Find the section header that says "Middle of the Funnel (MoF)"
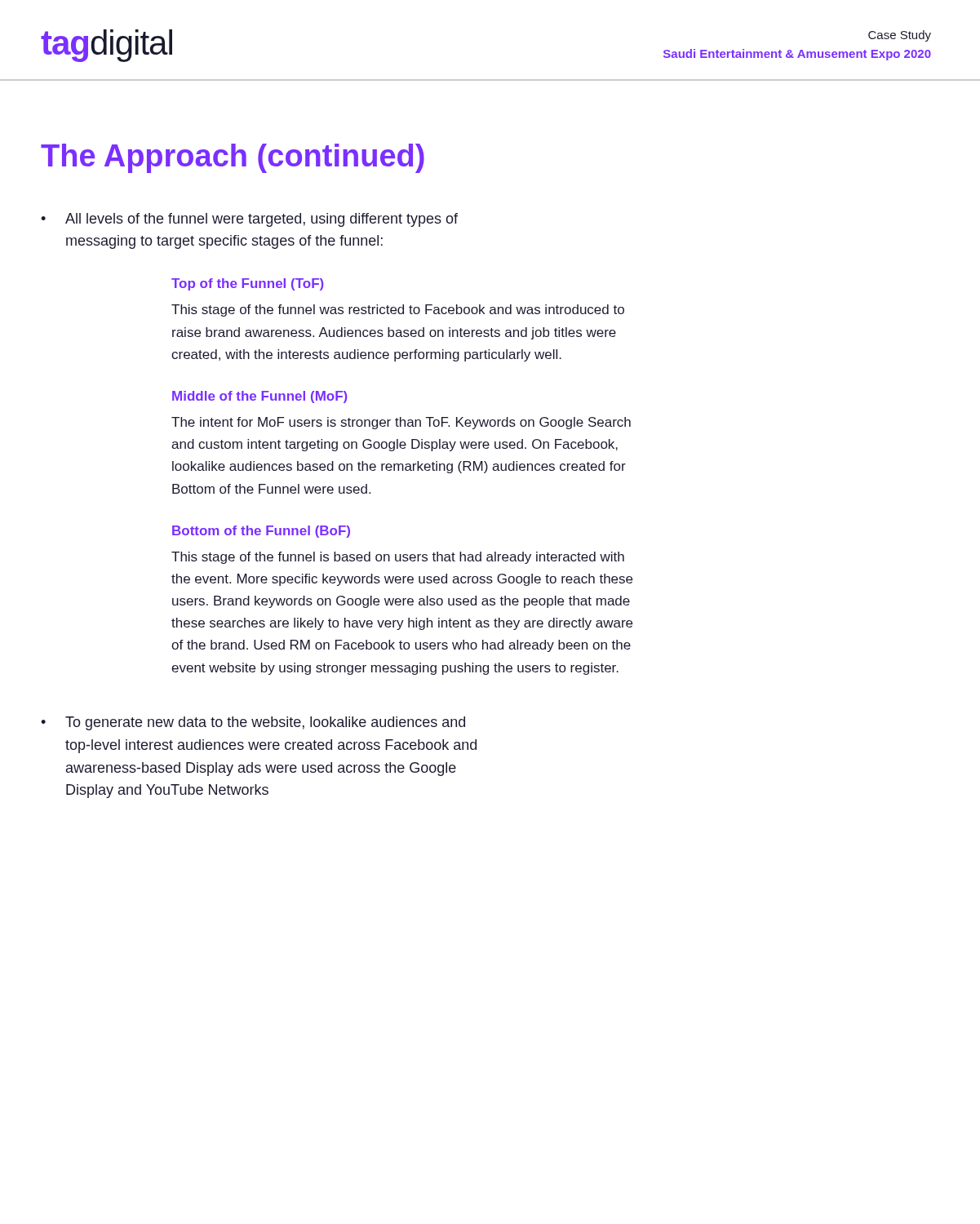This screenshot has height=1224, width=980. click(260, 396)
